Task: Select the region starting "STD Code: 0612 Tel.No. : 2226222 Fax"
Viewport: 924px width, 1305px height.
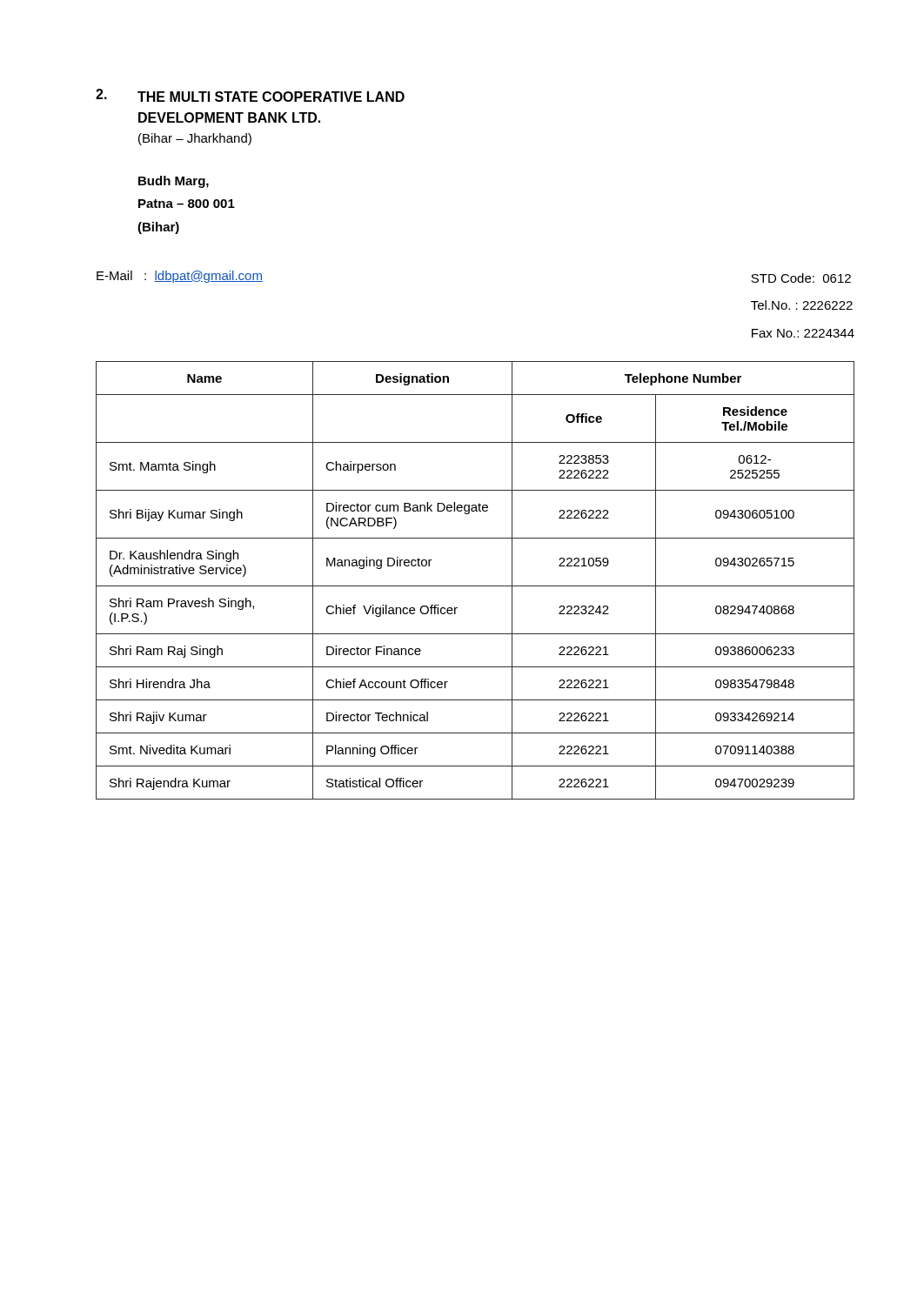Action: click(803, 305)
